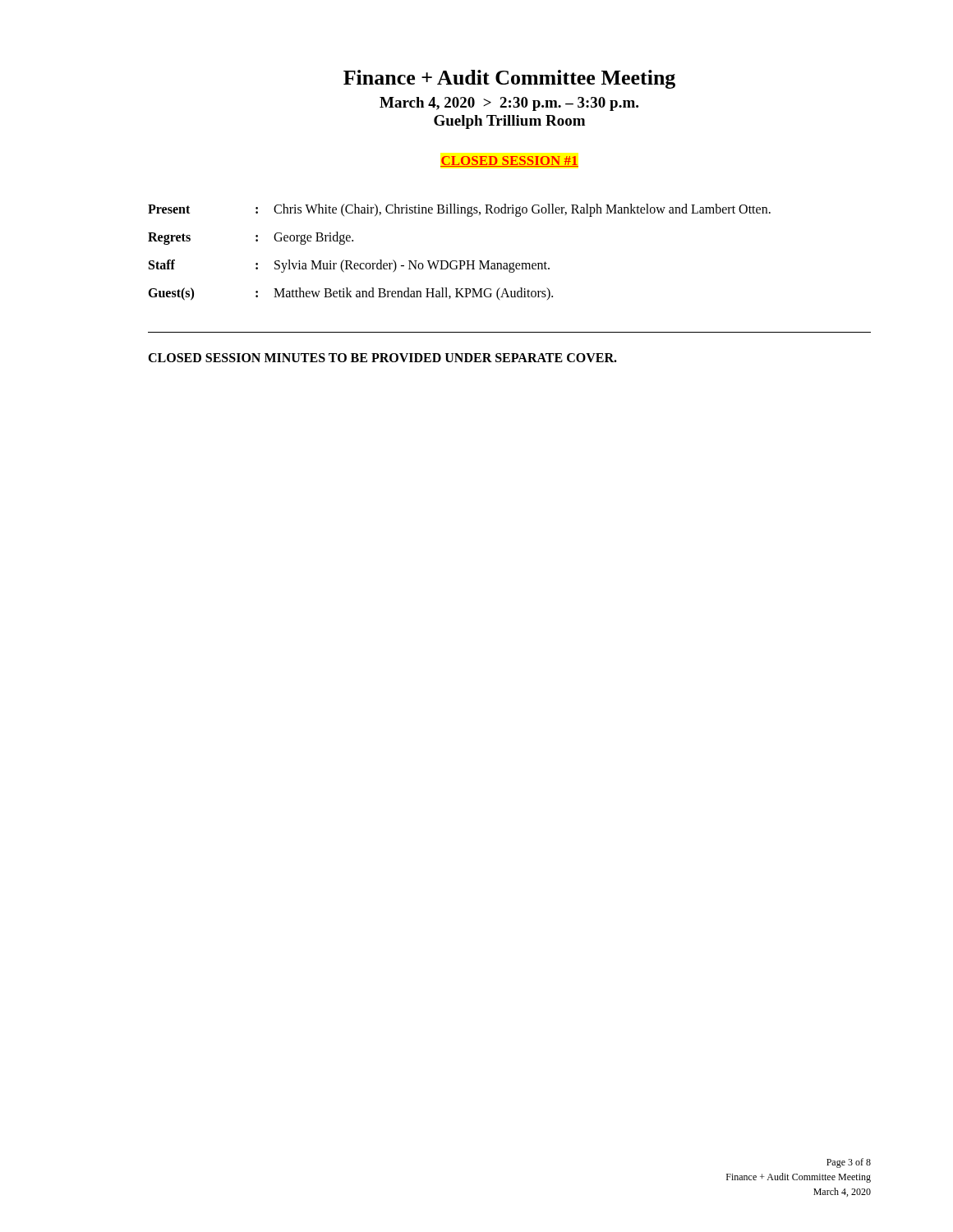Click on the block starting "CLOSED SESSION #1"

[x=509, y=161]
